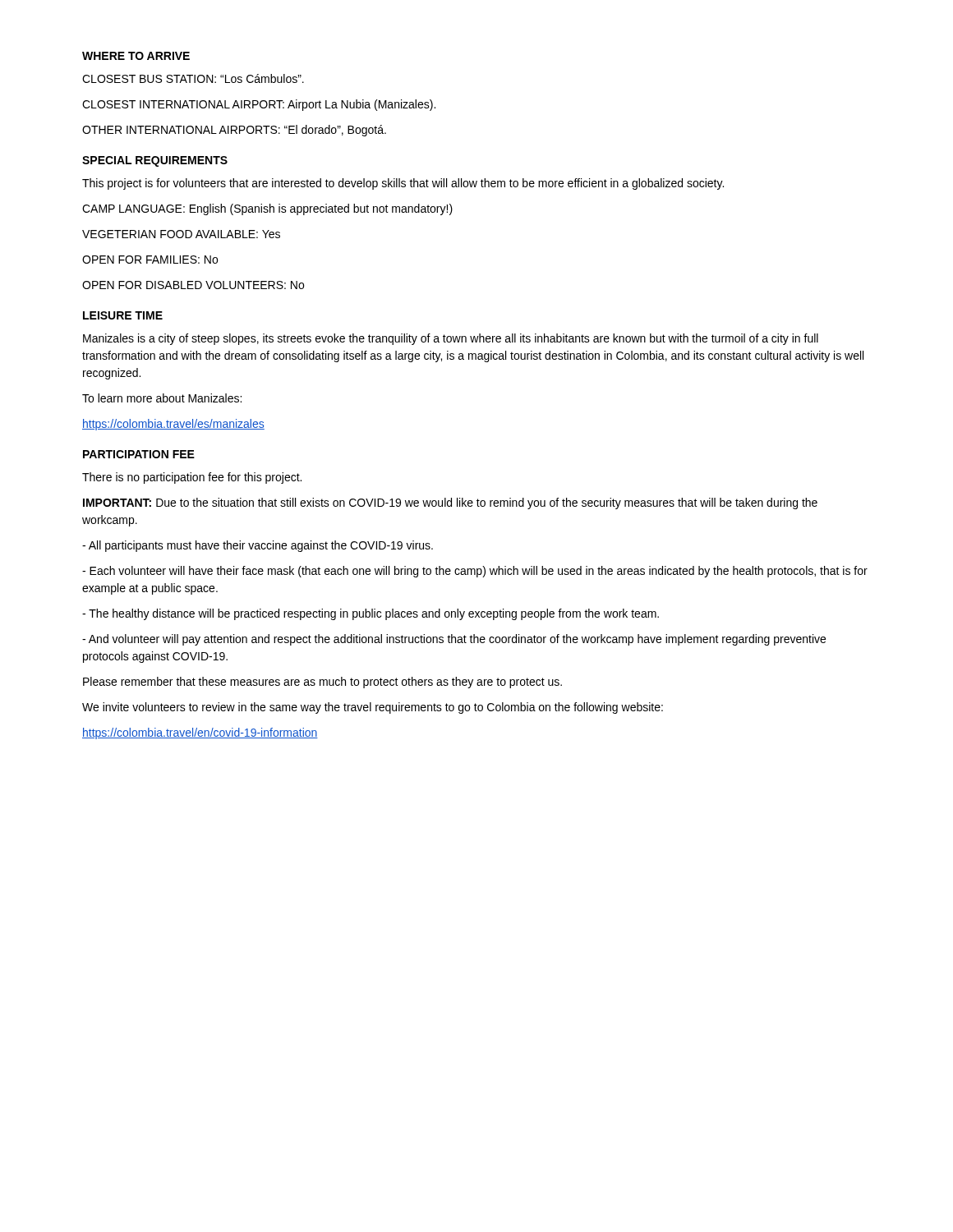This screenshot has height=1232, width=953.
Task: Navigate to the element starting "All participants must have"
Action: pyautogui.click(x=258, y=545)
